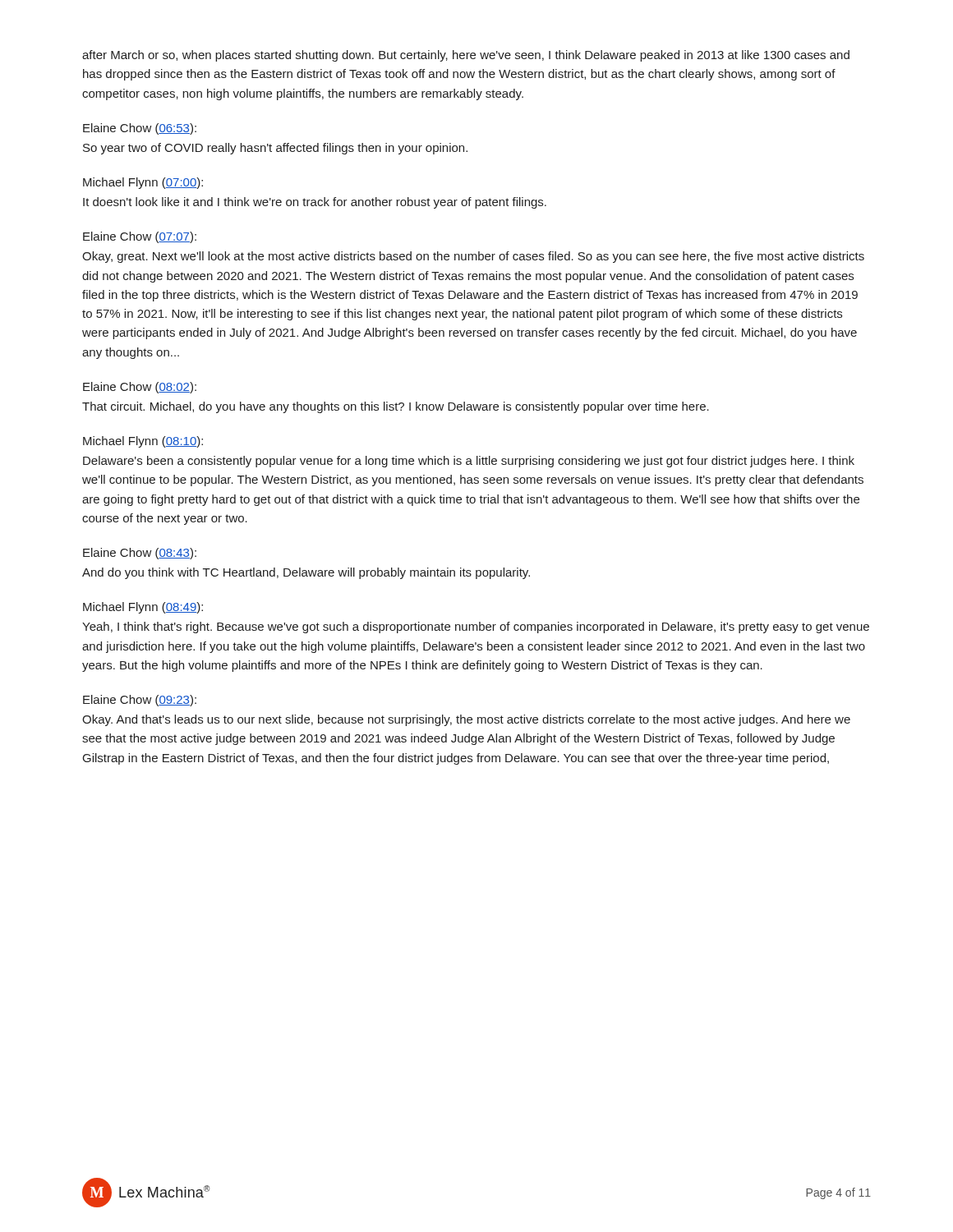Point to "Michael Flynn (08:49):"
Screen dimensions: 1232x953
tap(143, 607)
